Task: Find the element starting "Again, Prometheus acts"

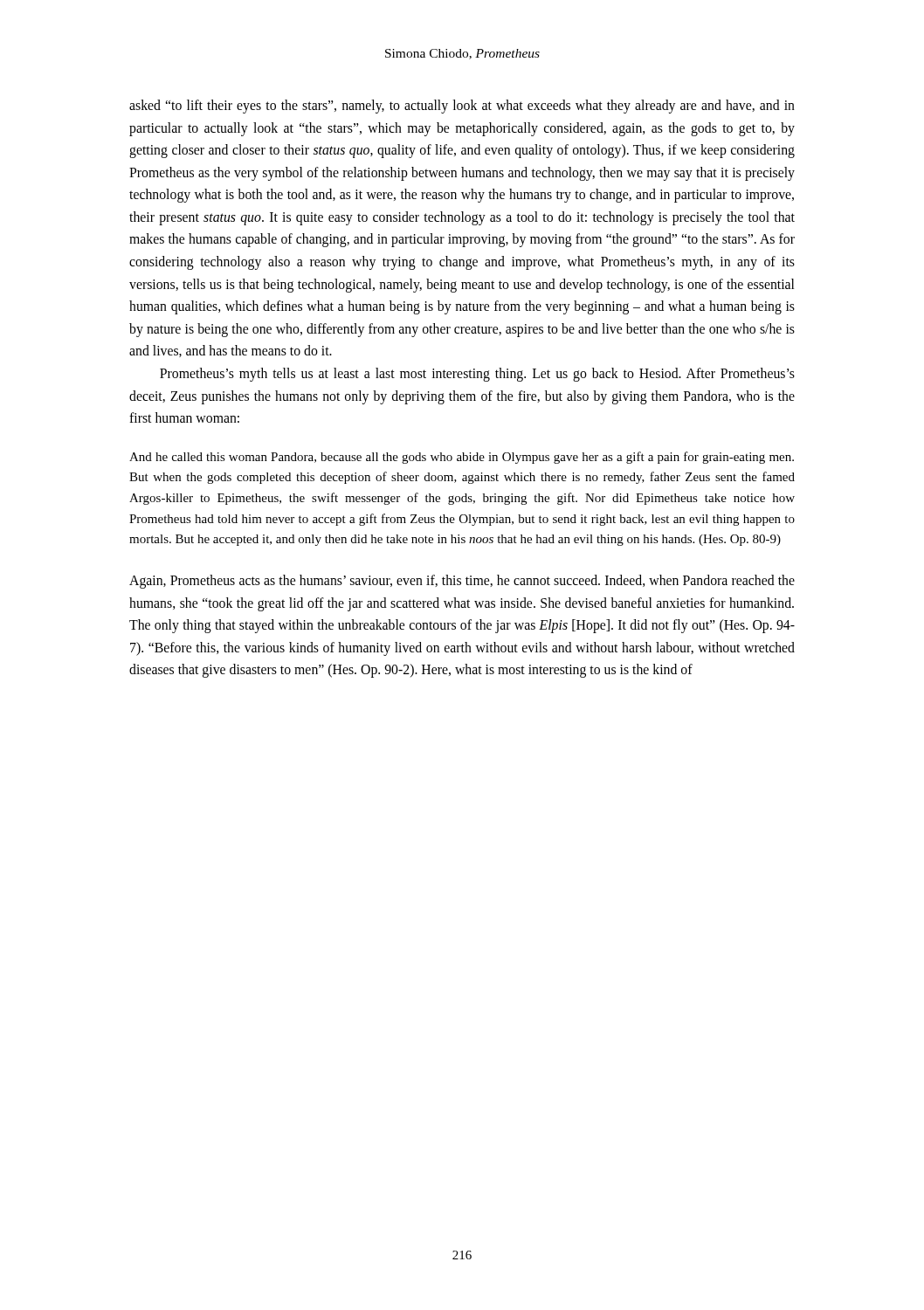Action: point(462,625)
